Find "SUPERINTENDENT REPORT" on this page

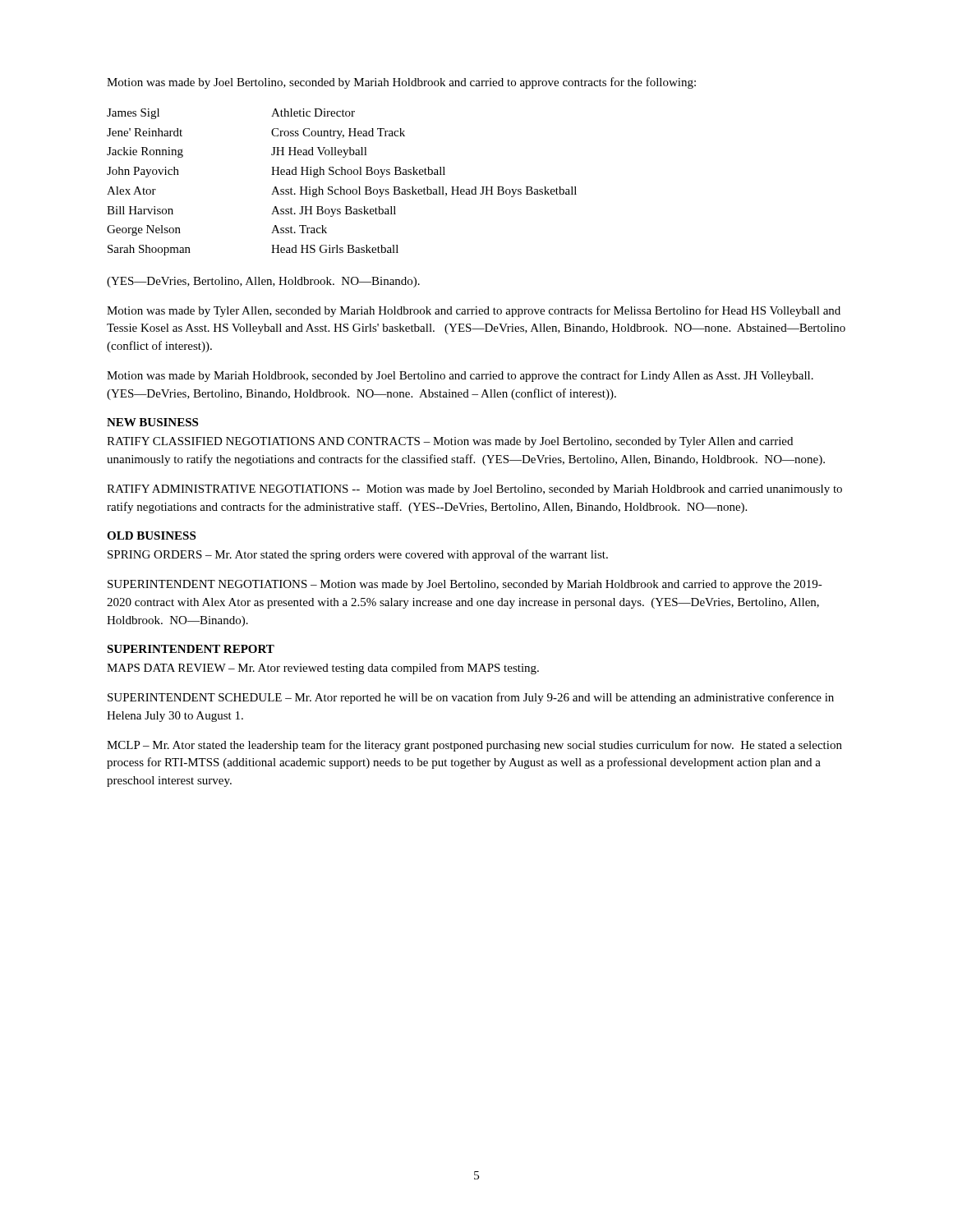tap(191, 649)
